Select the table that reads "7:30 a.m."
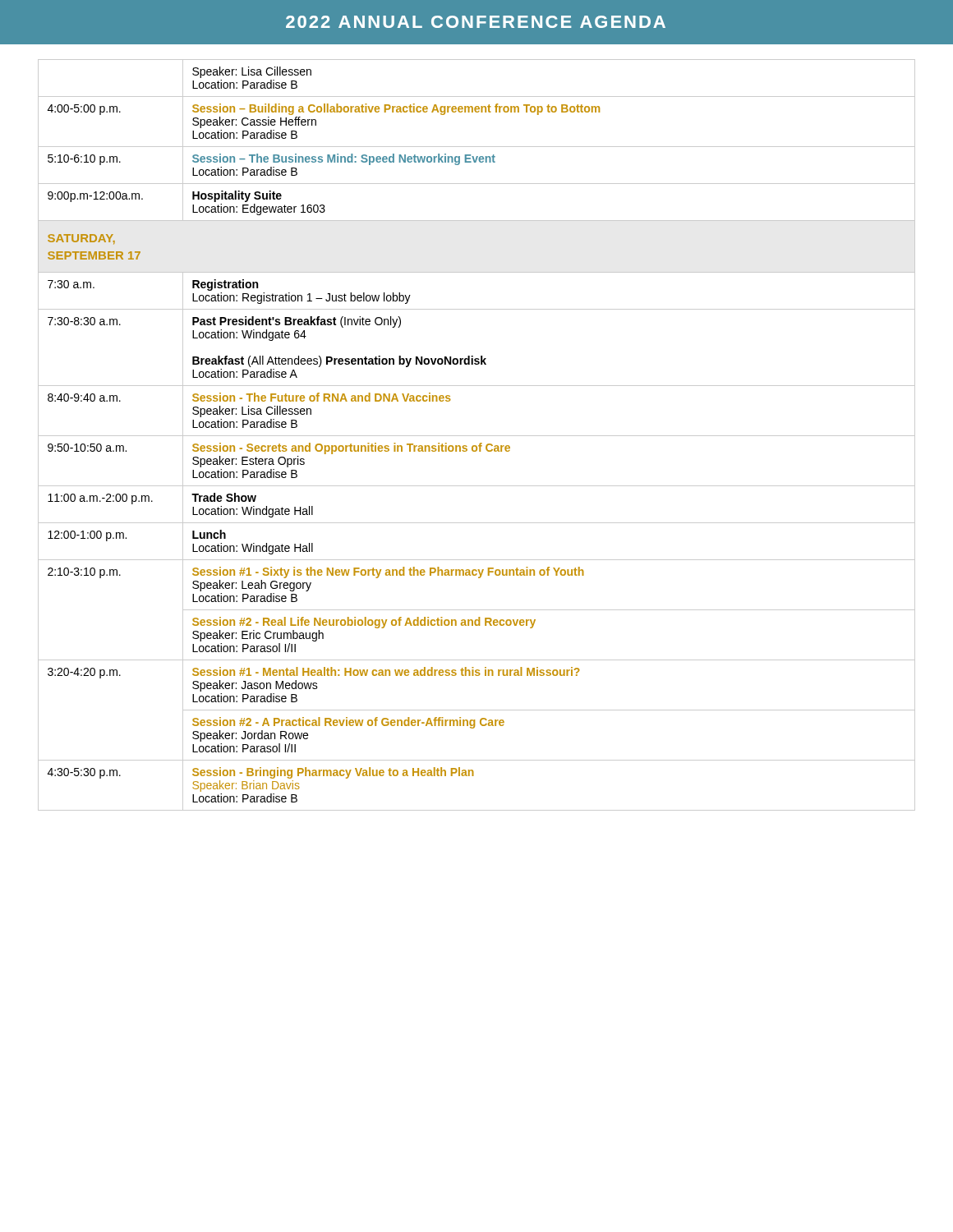 476,435
